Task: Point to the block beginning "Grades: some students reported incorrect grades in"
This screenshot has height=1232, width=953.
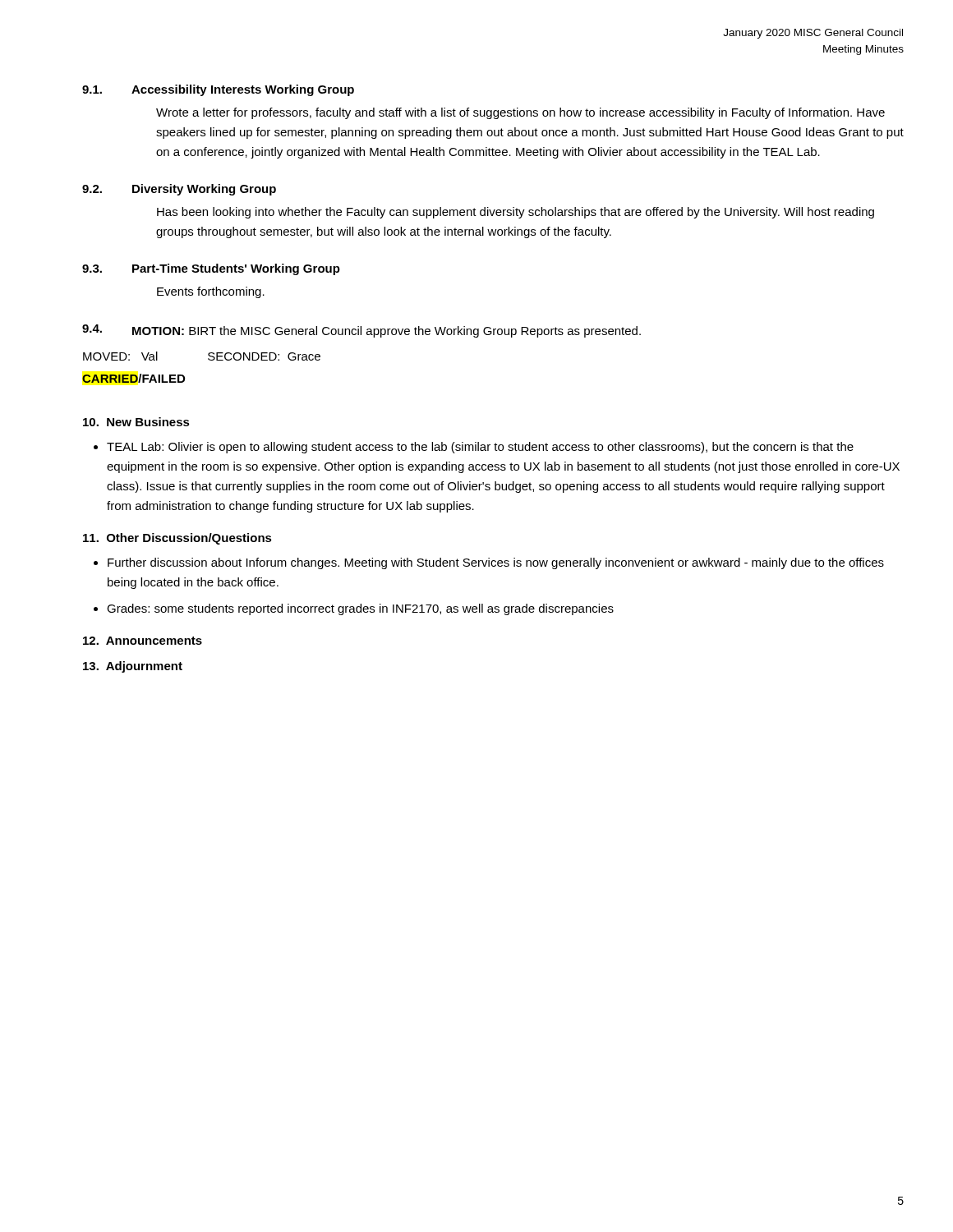Action: point(360,608)
